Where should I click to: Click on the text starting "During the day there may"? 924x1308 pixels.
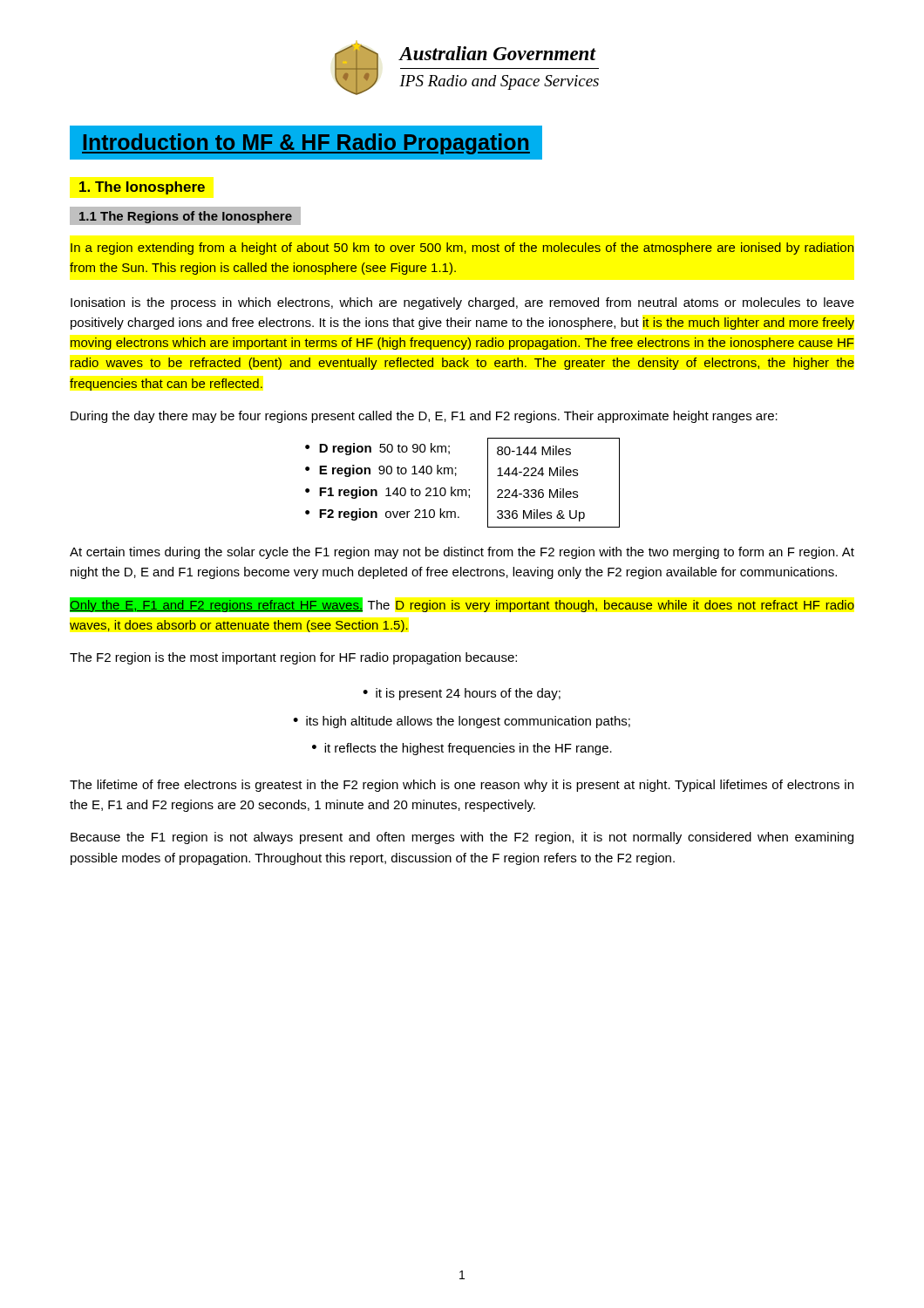pyautogui.click(x=424, y=415)
